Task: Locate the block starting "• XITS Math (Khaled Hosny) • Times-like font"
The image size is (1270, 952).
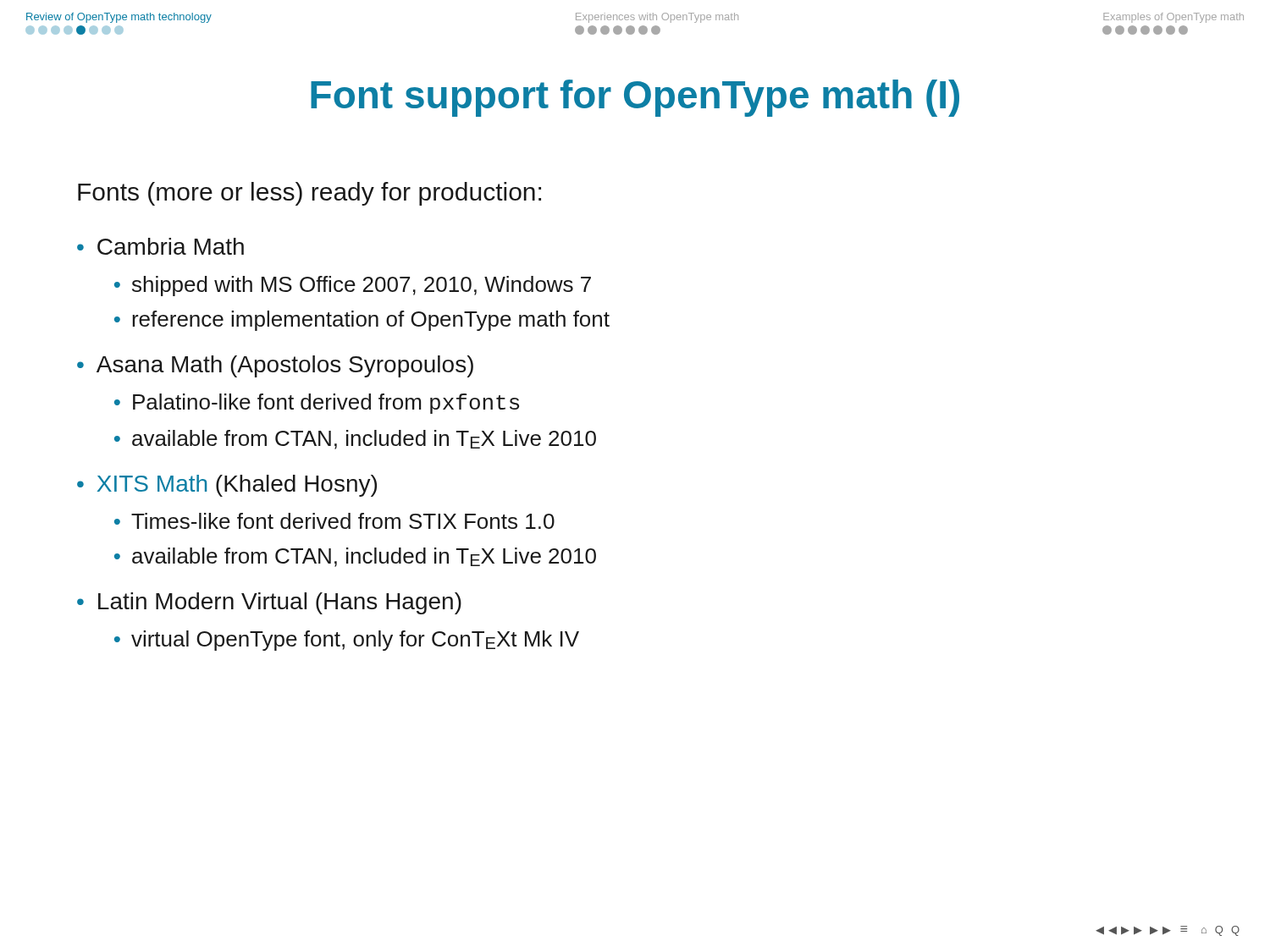Action: pos(336,520)
